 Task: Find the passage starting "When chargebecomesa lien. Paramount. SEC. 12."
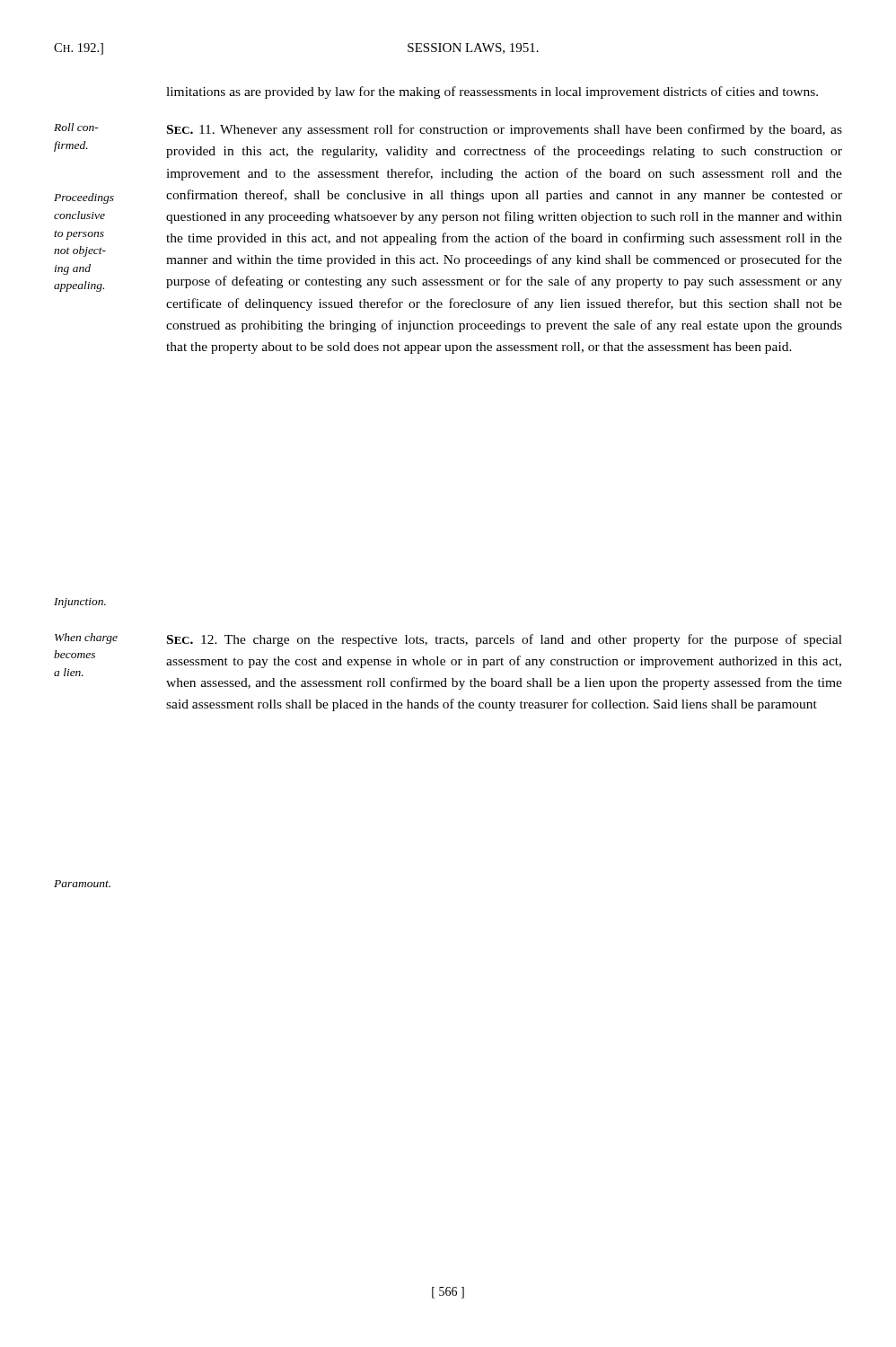448,640
